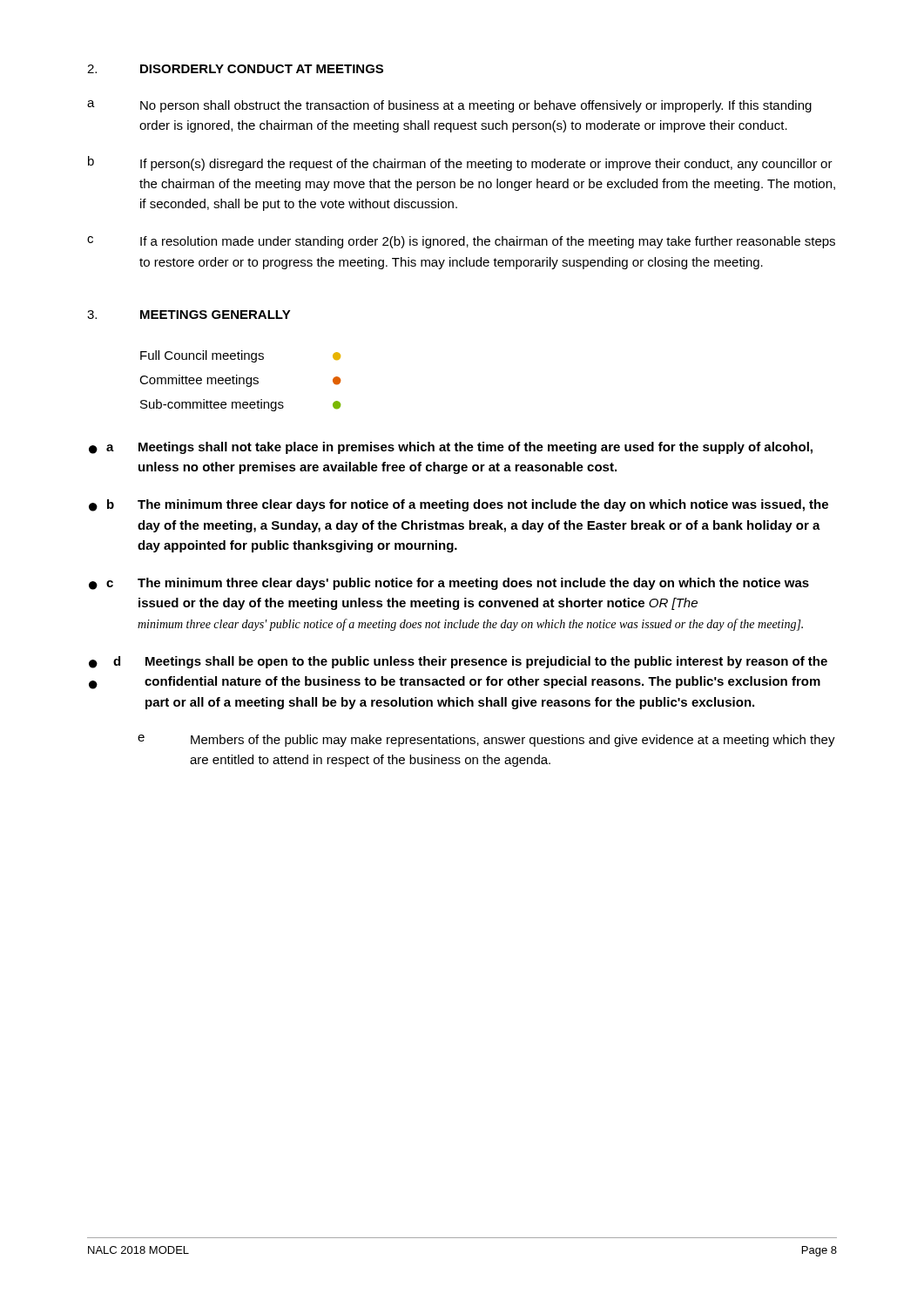The height and width of the screenshot is (1307, 924).
Task: Navigate to the text block starting "c If a"
Action: 462,251
